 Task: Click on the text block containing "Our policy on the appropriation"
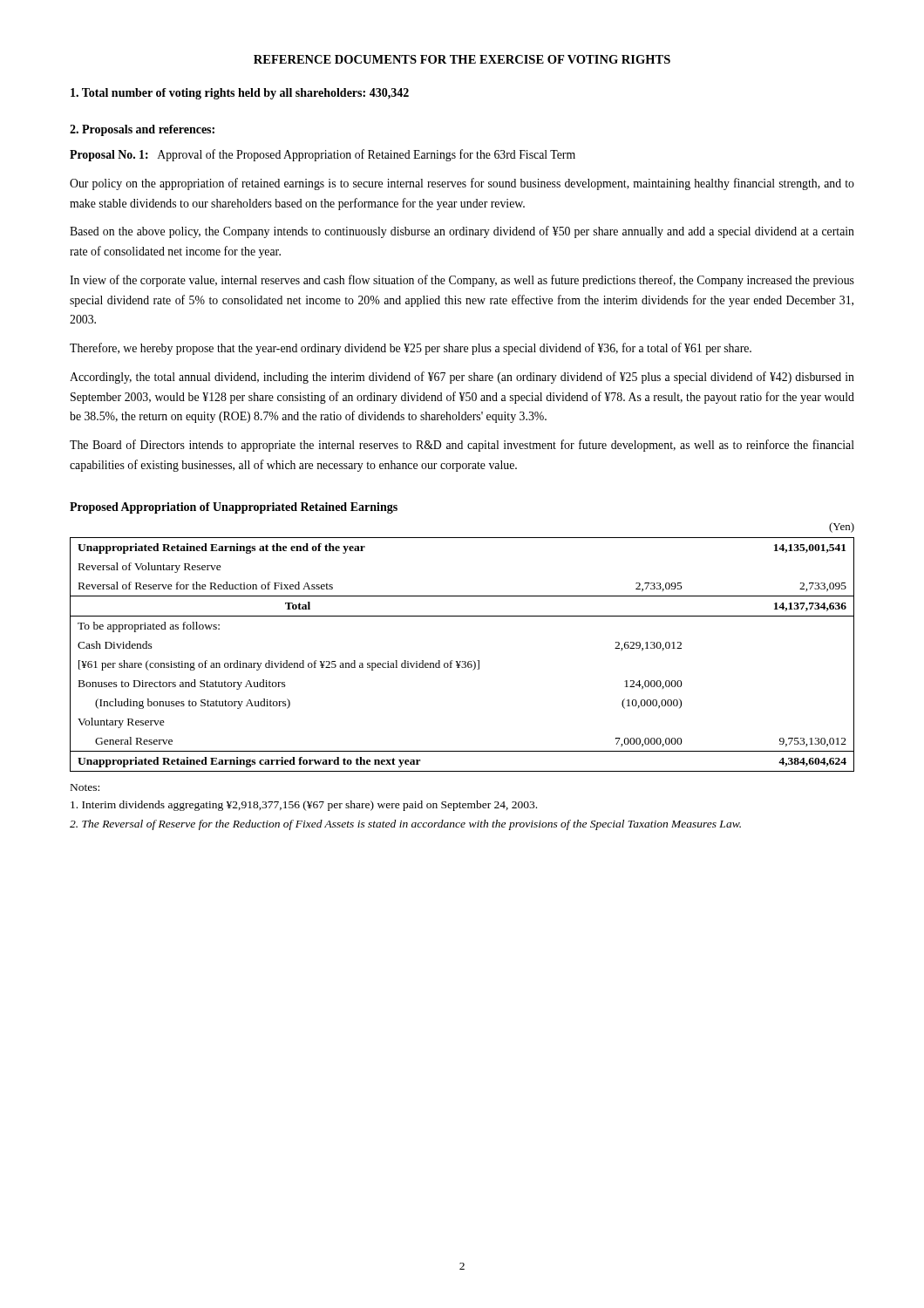pos(462,193)
